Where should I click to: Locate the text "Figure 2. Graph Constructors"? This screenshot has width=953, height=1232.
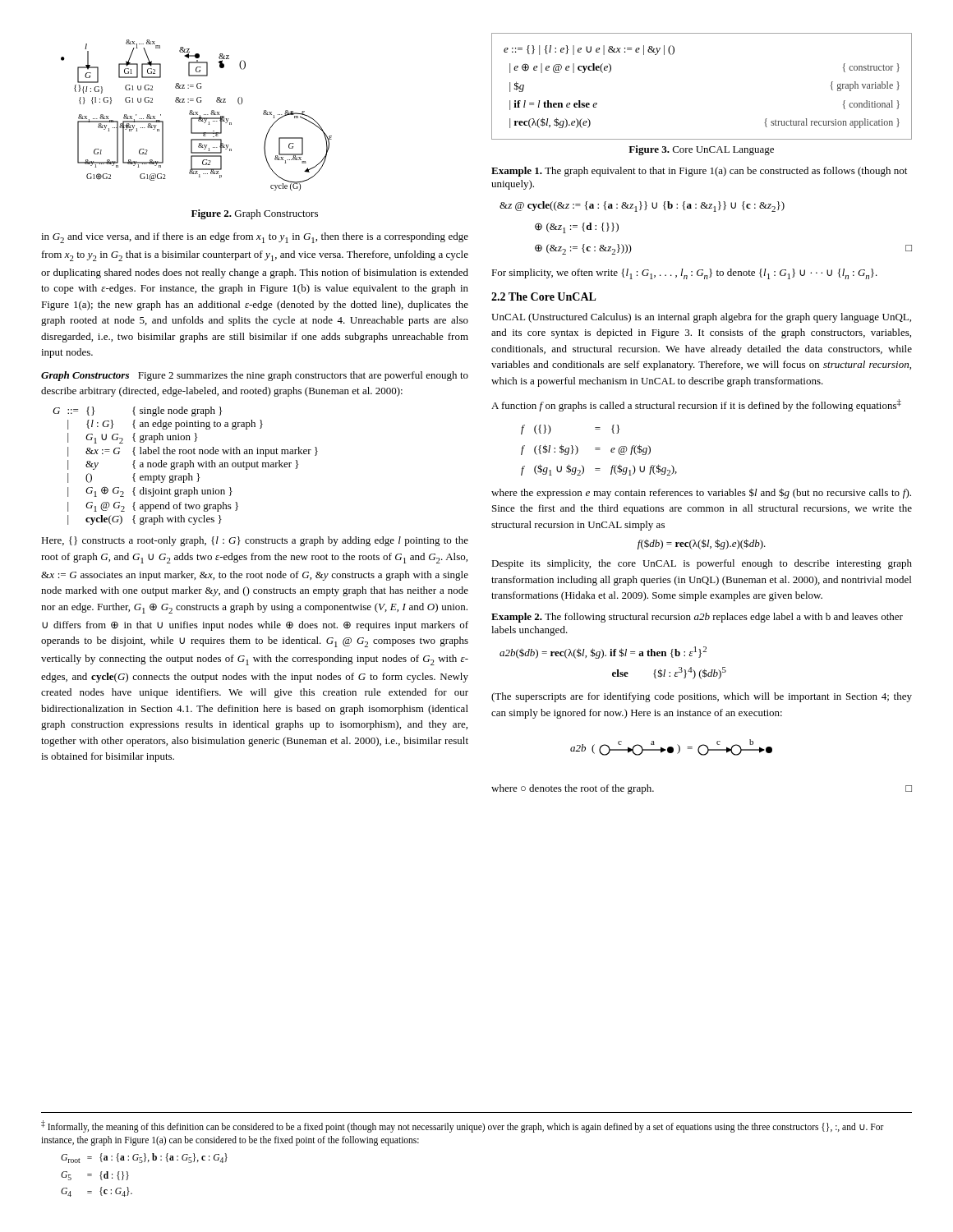click(255, 213)
